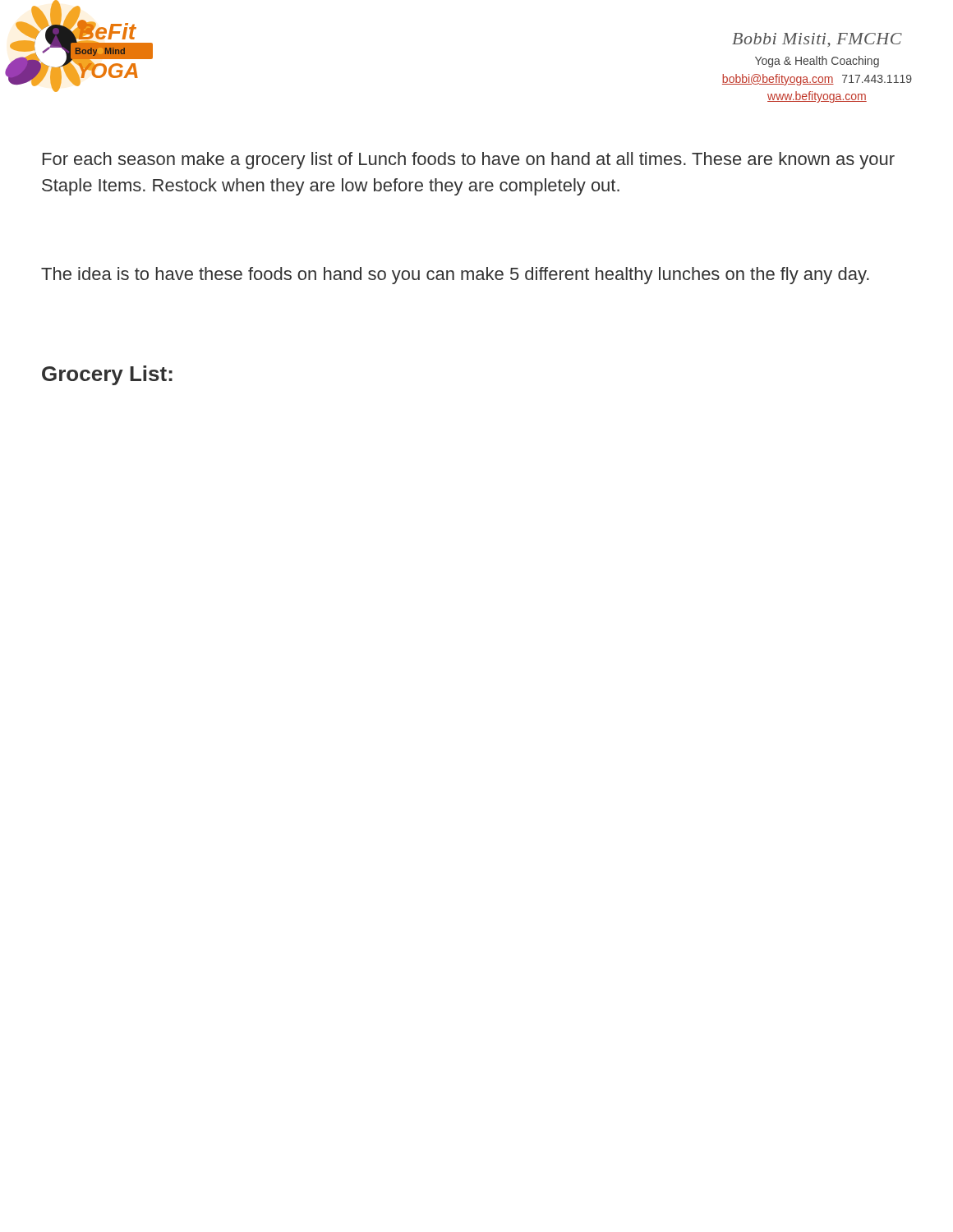Navigate to the text starting "For each season make a grocery"

(x=468, y=172)
